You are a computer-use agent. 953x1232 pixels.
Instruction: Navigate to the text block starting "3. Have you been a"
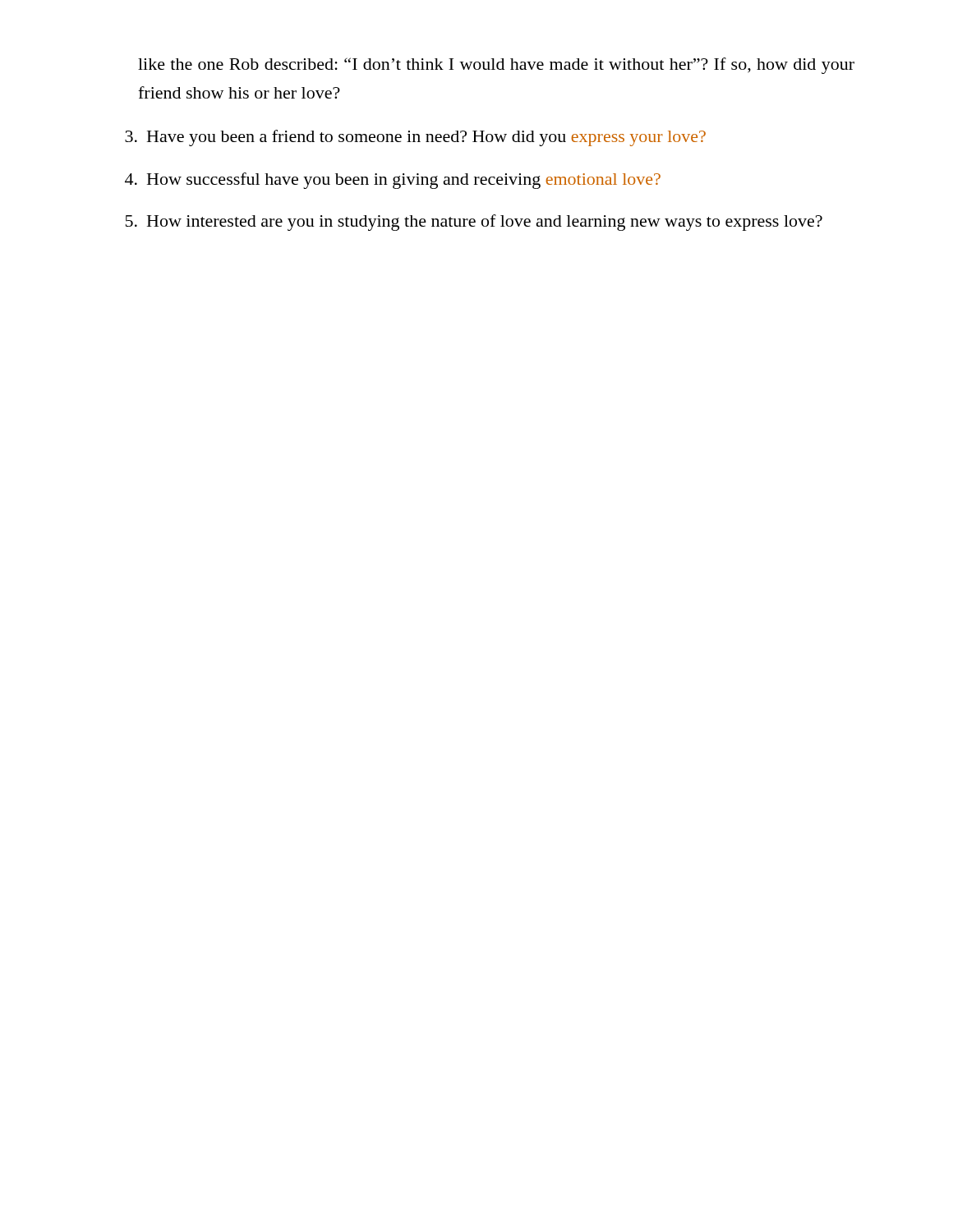(x=476, y=136)
